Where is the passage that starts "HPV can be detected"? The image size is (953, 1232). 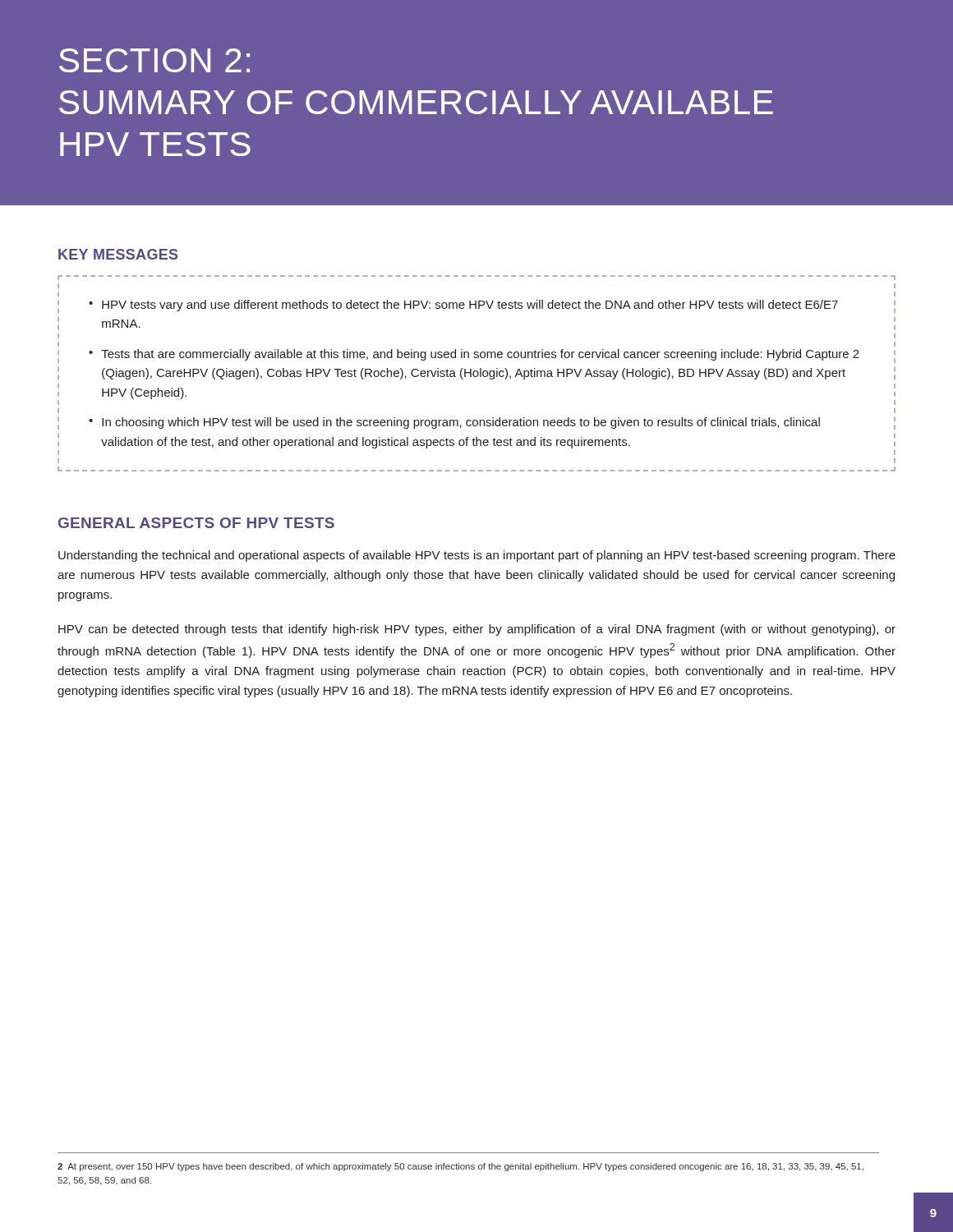476,659
